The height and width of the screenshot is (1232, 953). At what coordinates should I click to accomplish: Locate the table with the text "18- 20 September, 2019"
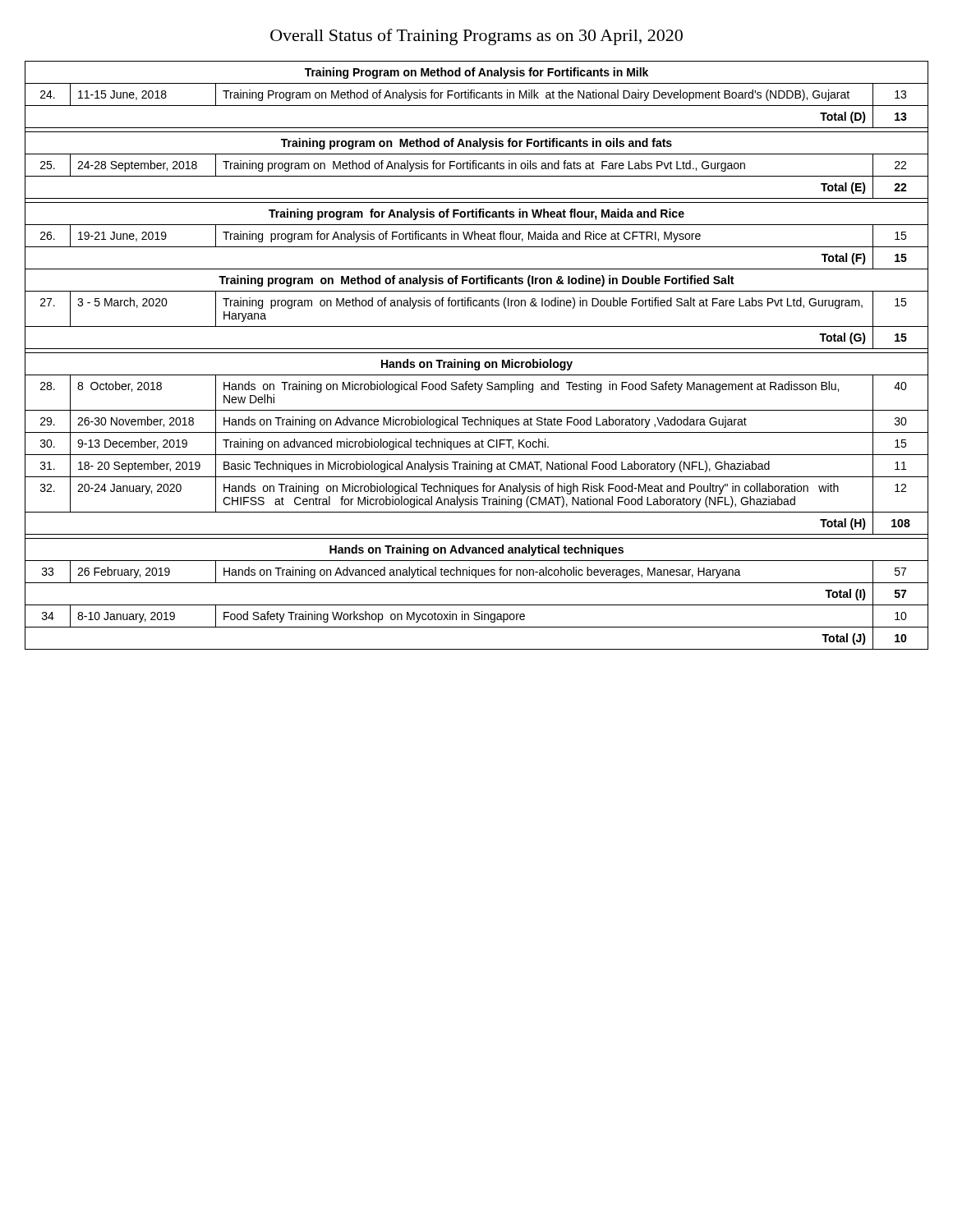(476, 355)
